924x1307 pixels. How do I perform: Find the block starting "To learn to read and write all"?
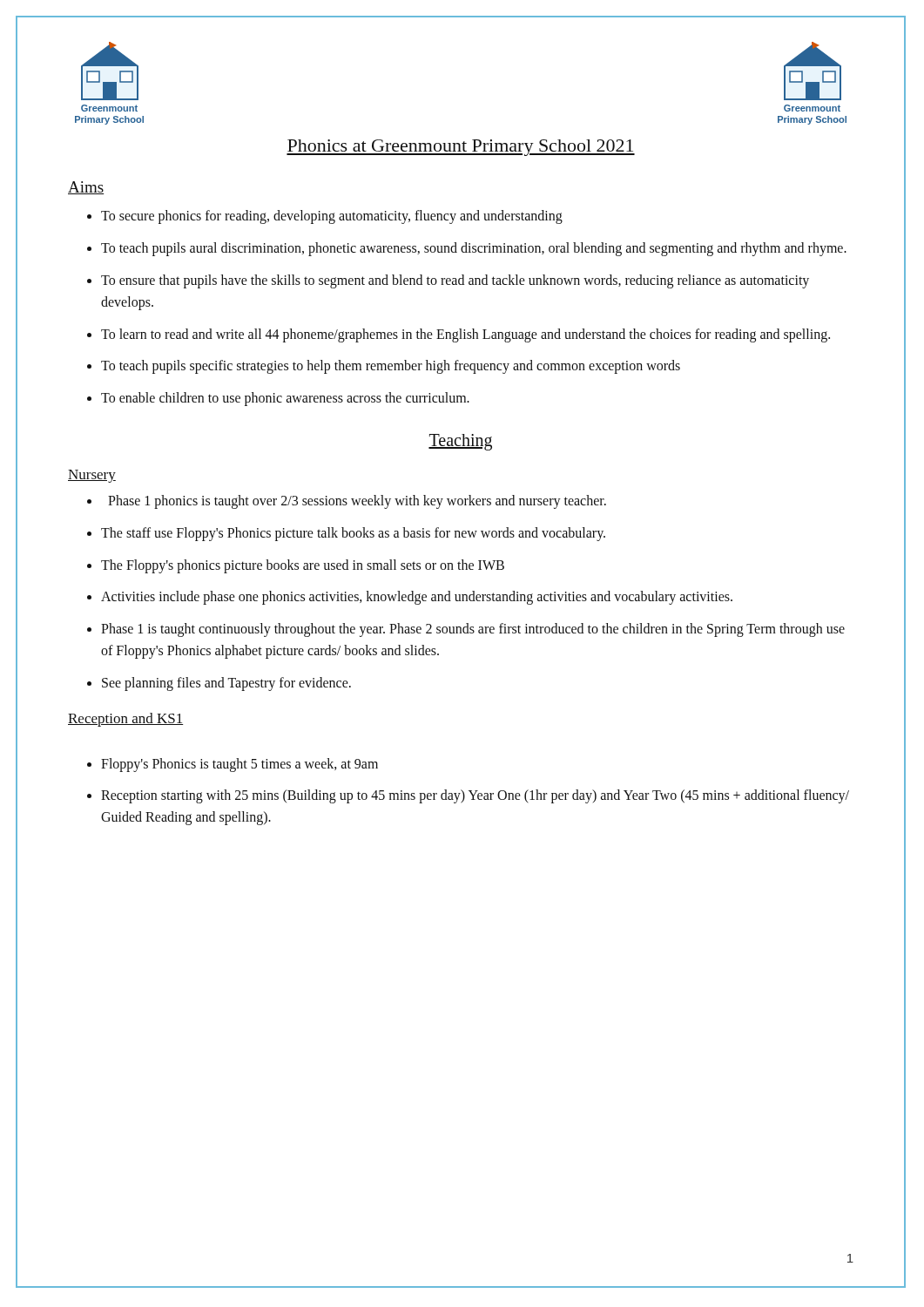point(461,335)
